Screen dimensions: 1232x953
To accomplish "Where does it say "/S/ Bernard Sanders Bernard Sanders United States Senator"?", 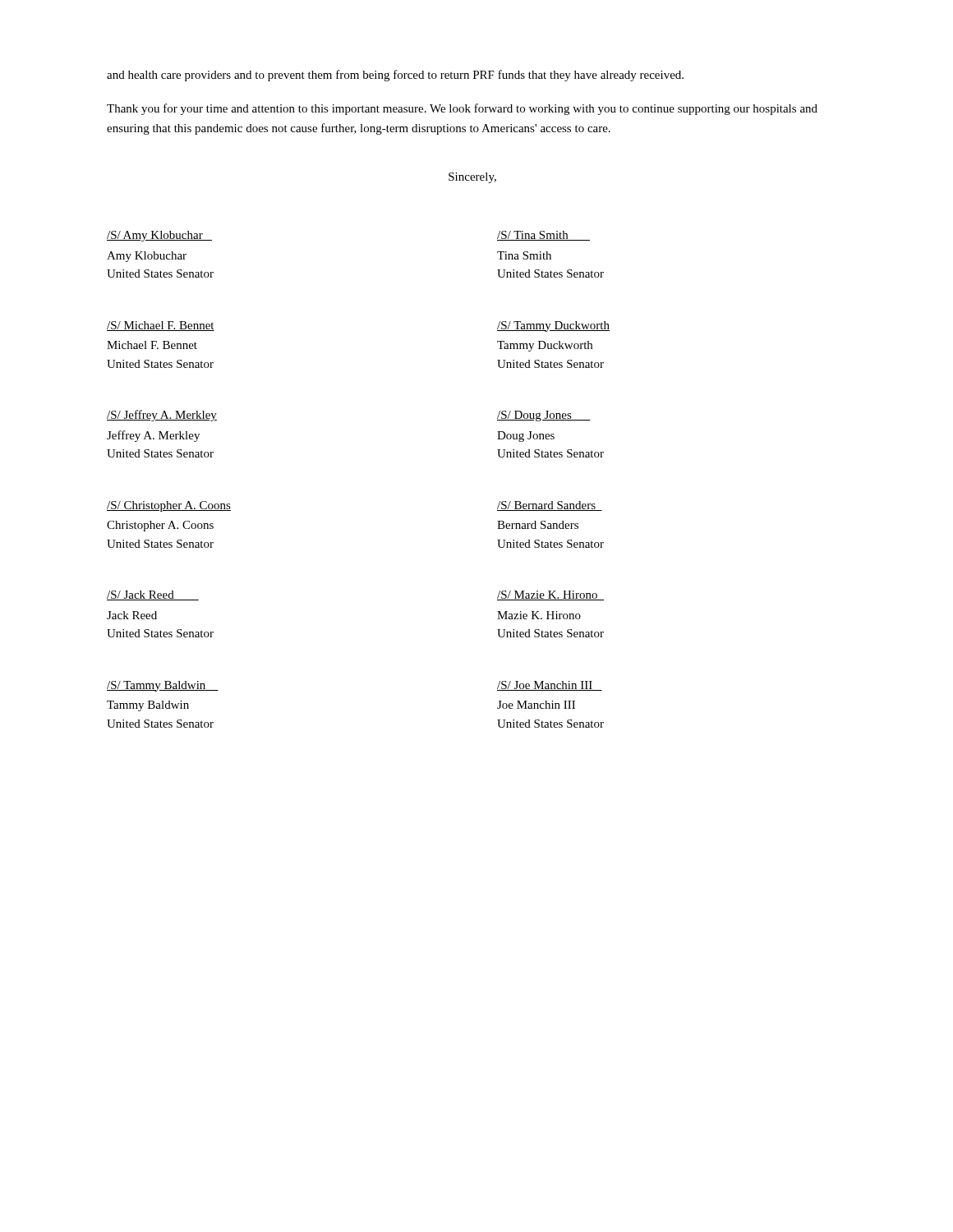I will (x=550, y=506).
